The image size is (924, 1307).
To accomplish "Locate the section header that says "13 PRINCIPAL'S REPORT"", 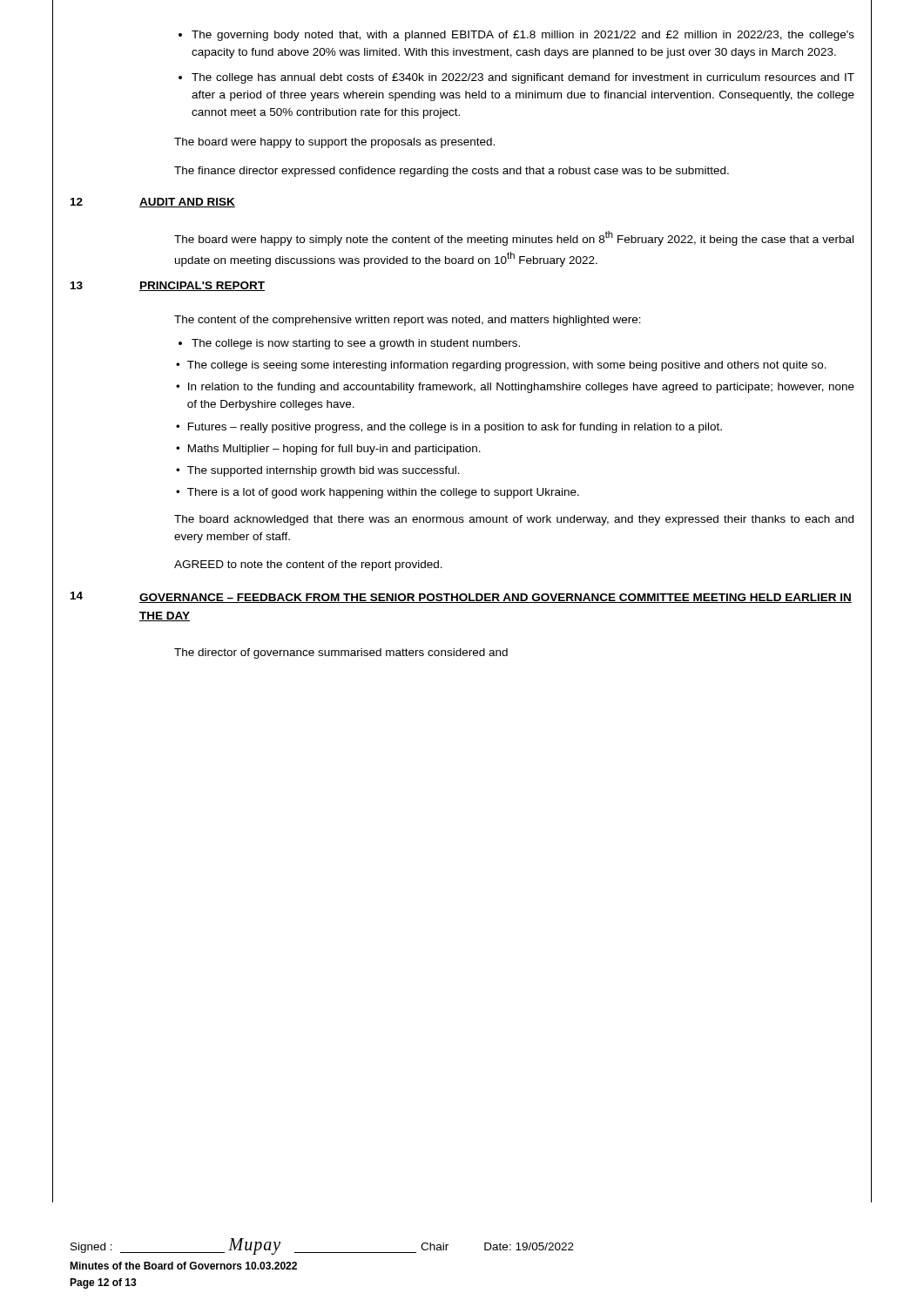I will [x=168, y=286].
